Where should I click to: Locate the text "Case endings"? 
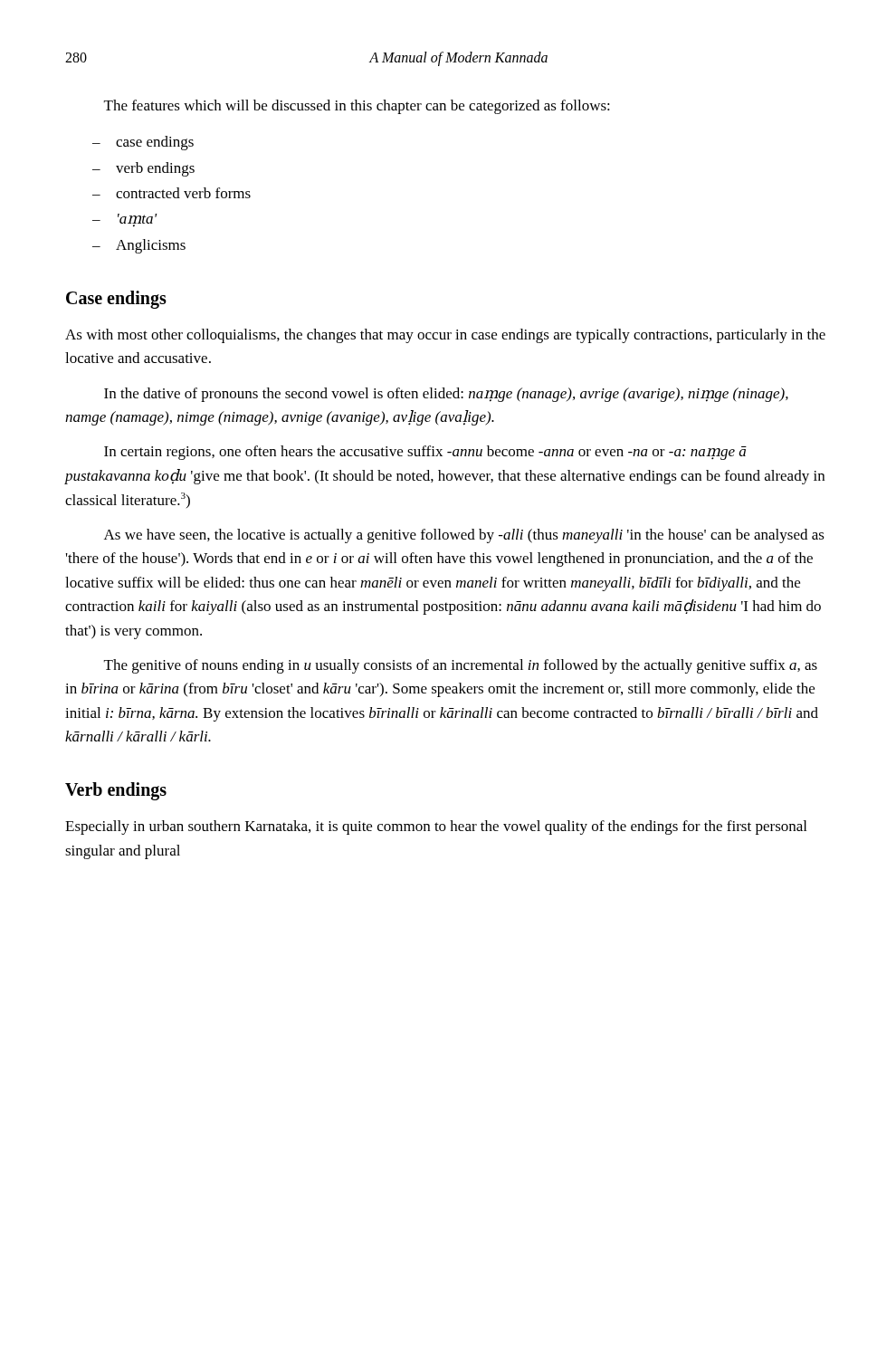tap(116, 298)
